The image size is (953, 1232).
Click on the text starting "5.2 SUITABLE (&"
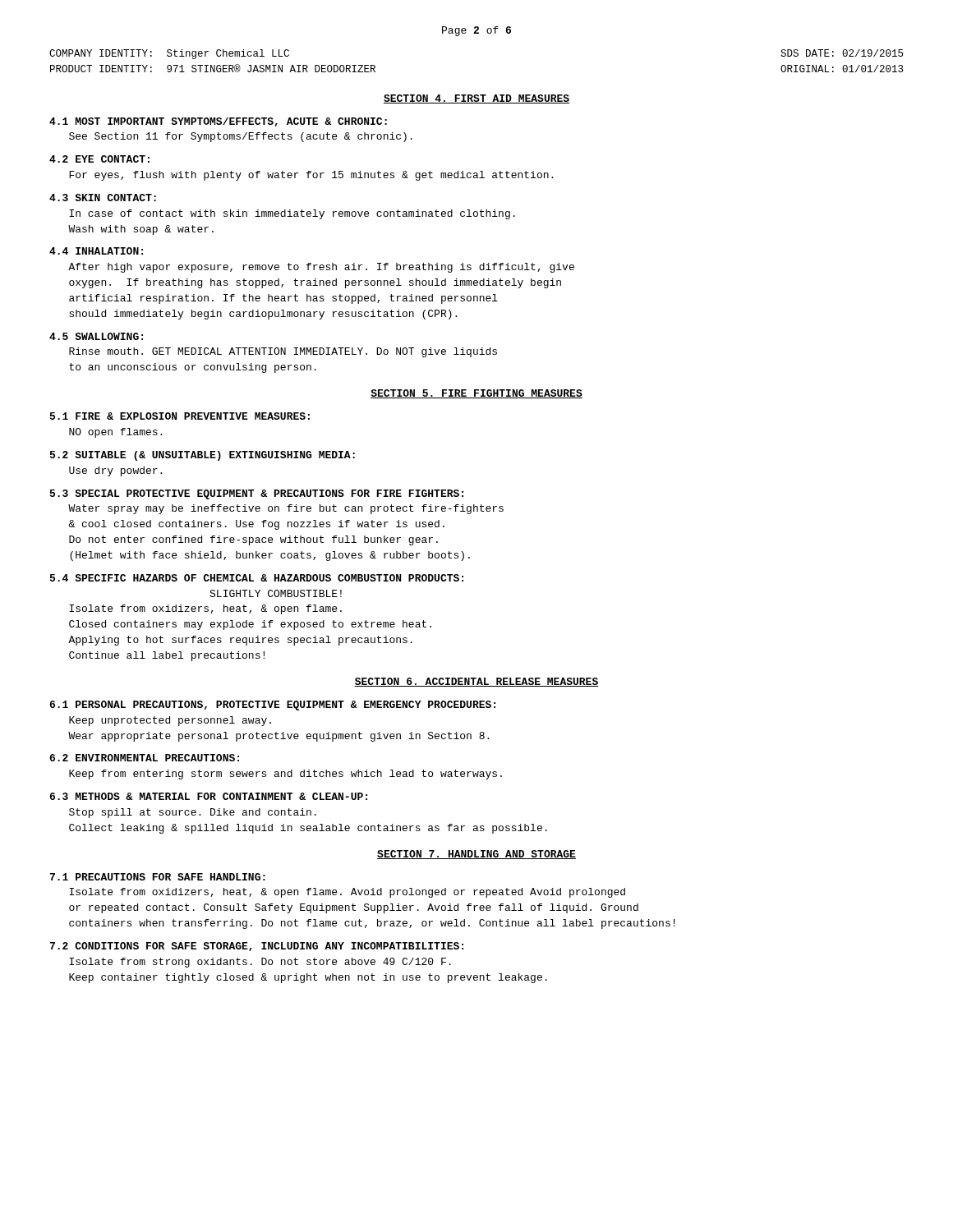pos(203,463)
